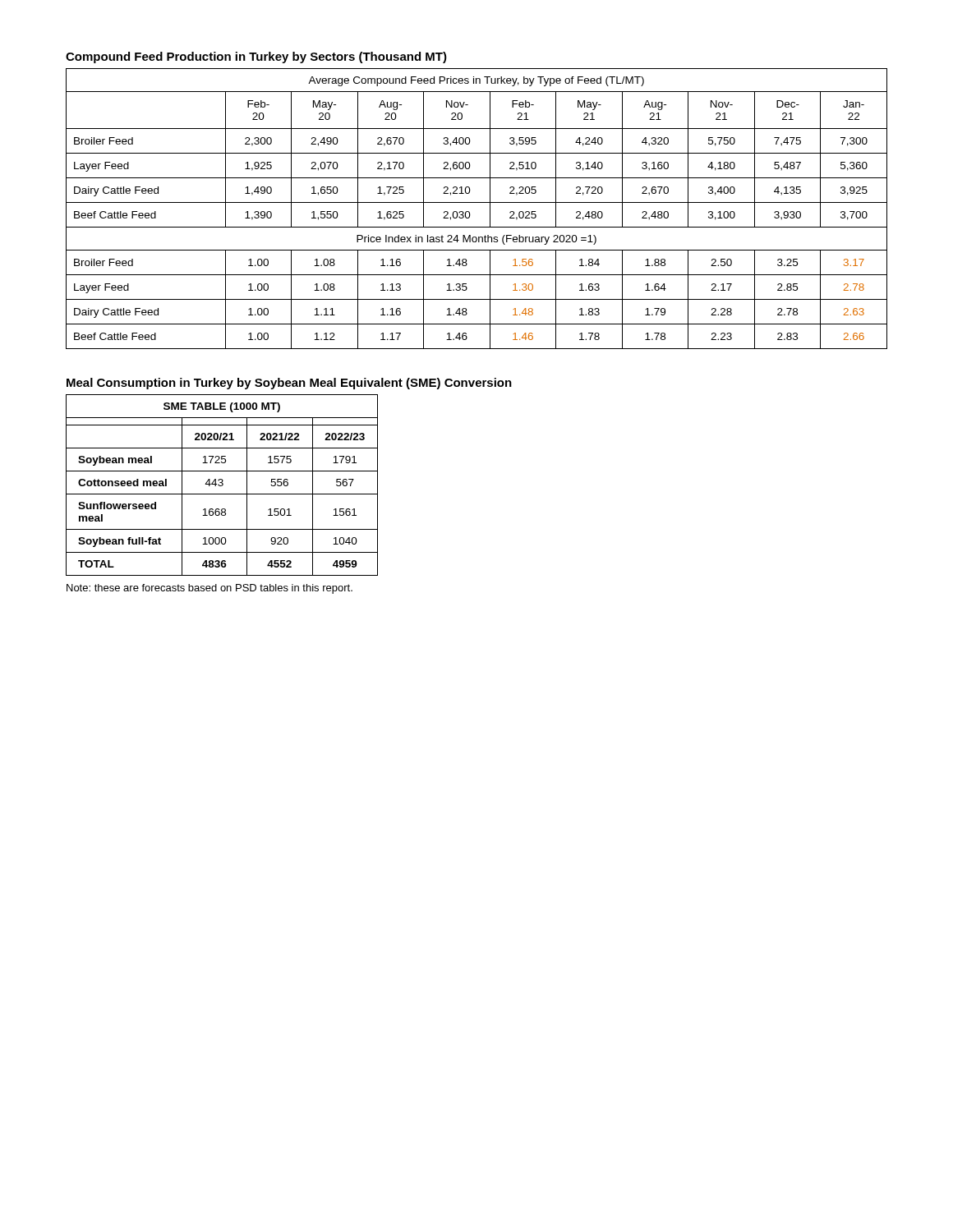
Task: Click on the section header with the text "Meal Consumption in Turkey by Soybean Meal"
Action: click(x=289, y=382)
